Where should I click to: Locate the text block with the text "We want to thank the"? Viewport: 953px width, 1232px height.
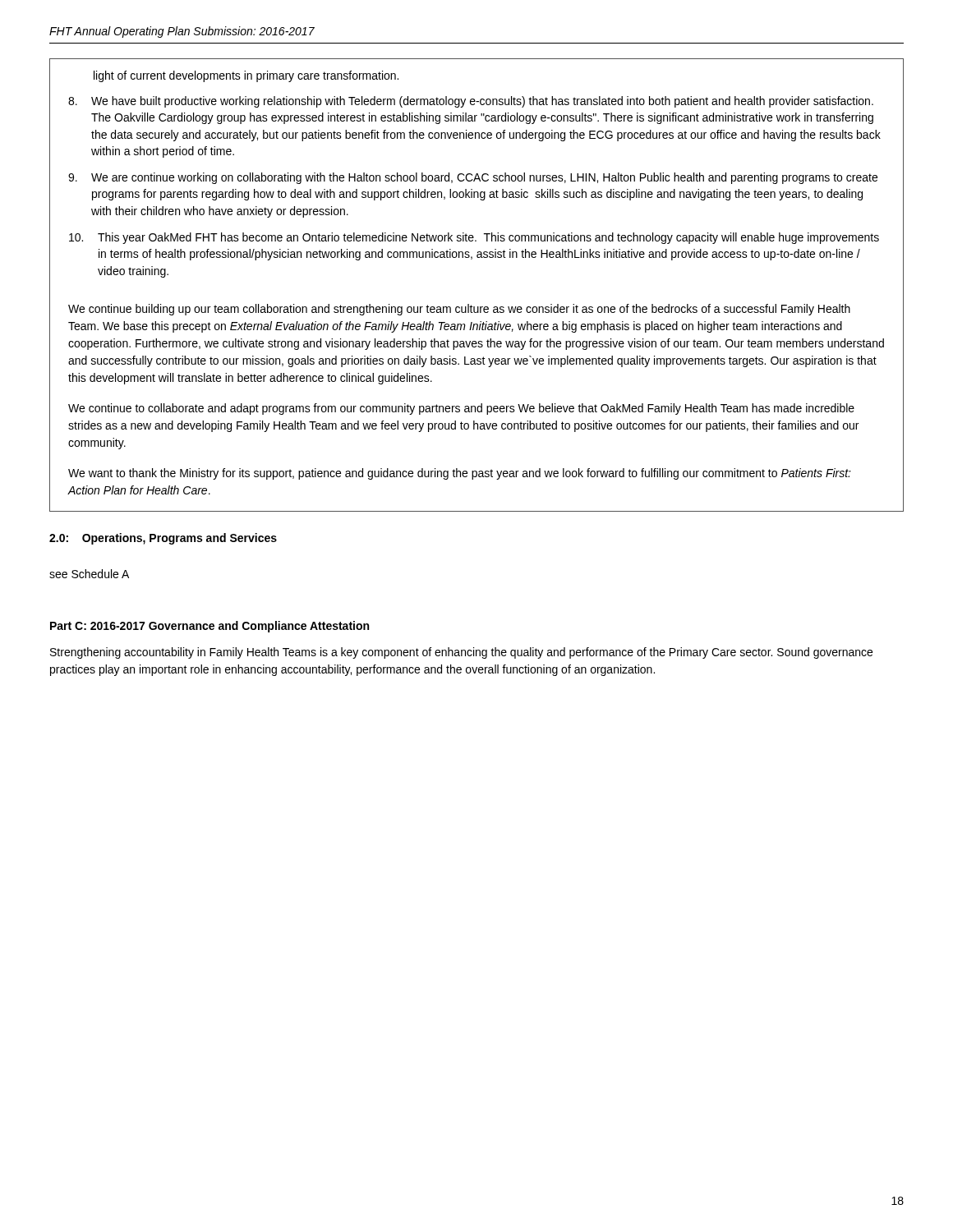click(460, 482)
